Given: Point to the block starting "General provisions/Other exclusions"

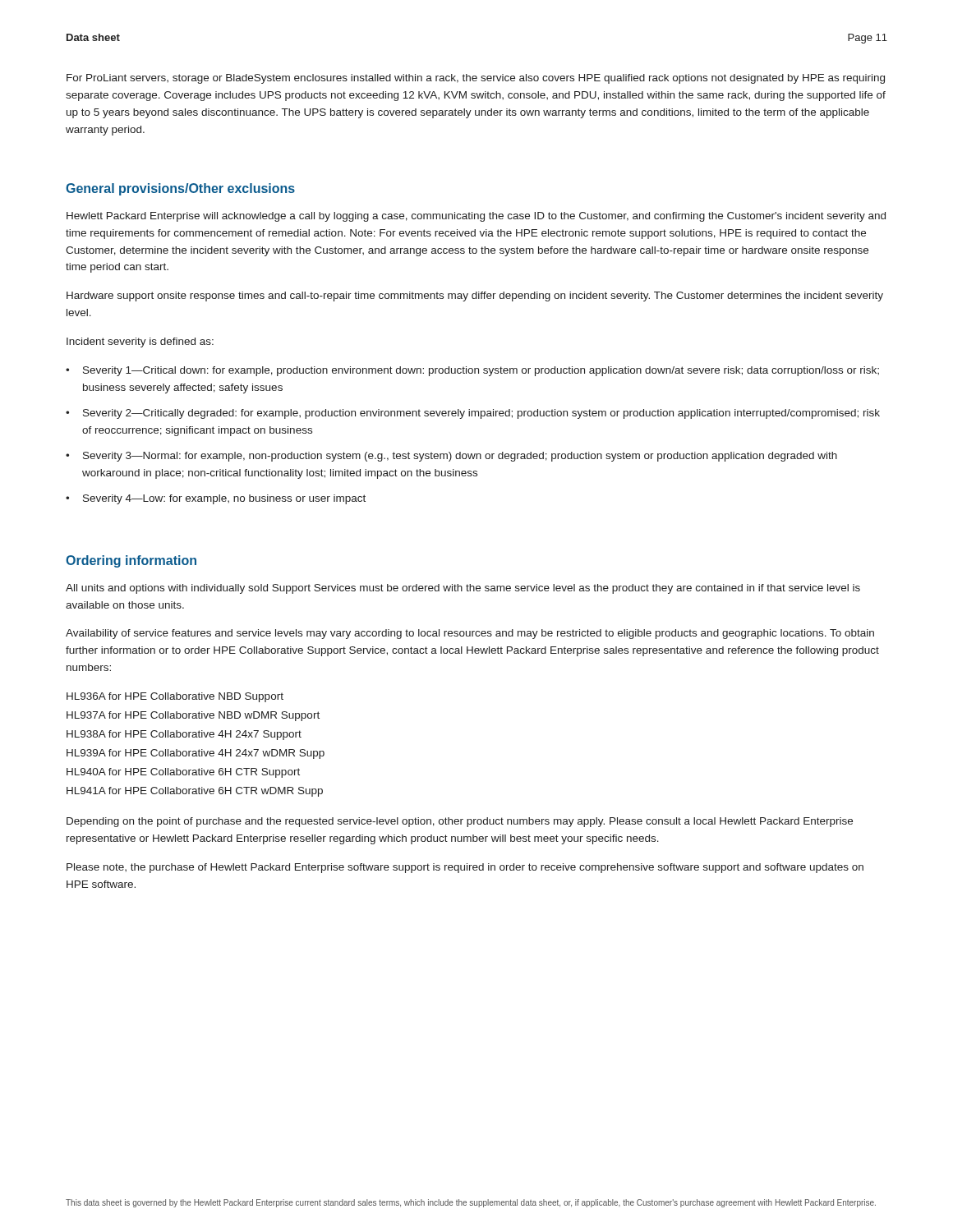Looking at the screenshot, I should coord(180,189).
